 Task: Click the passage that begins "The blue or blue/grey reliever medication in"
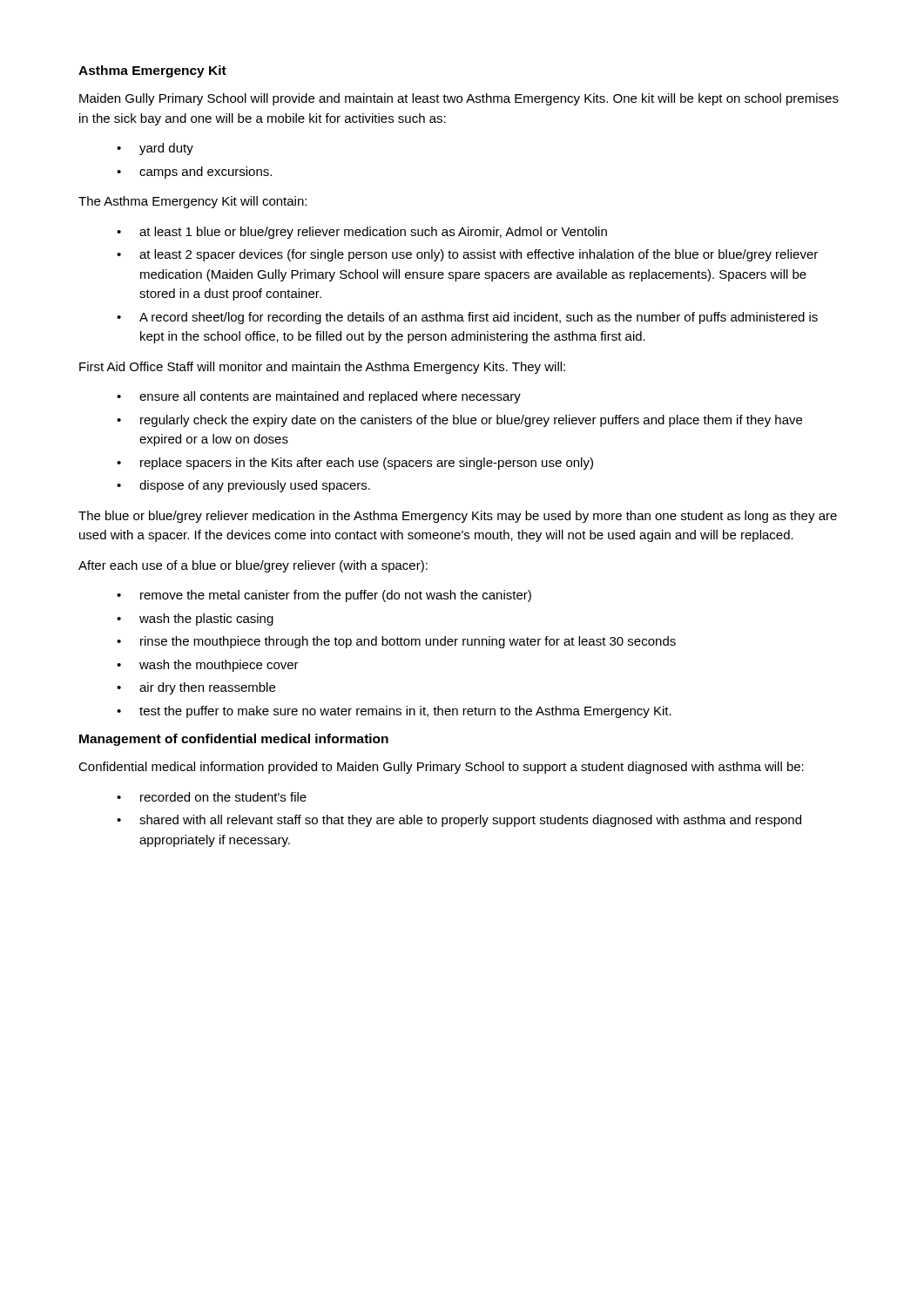pyautogui.click(x=458, y=525)
